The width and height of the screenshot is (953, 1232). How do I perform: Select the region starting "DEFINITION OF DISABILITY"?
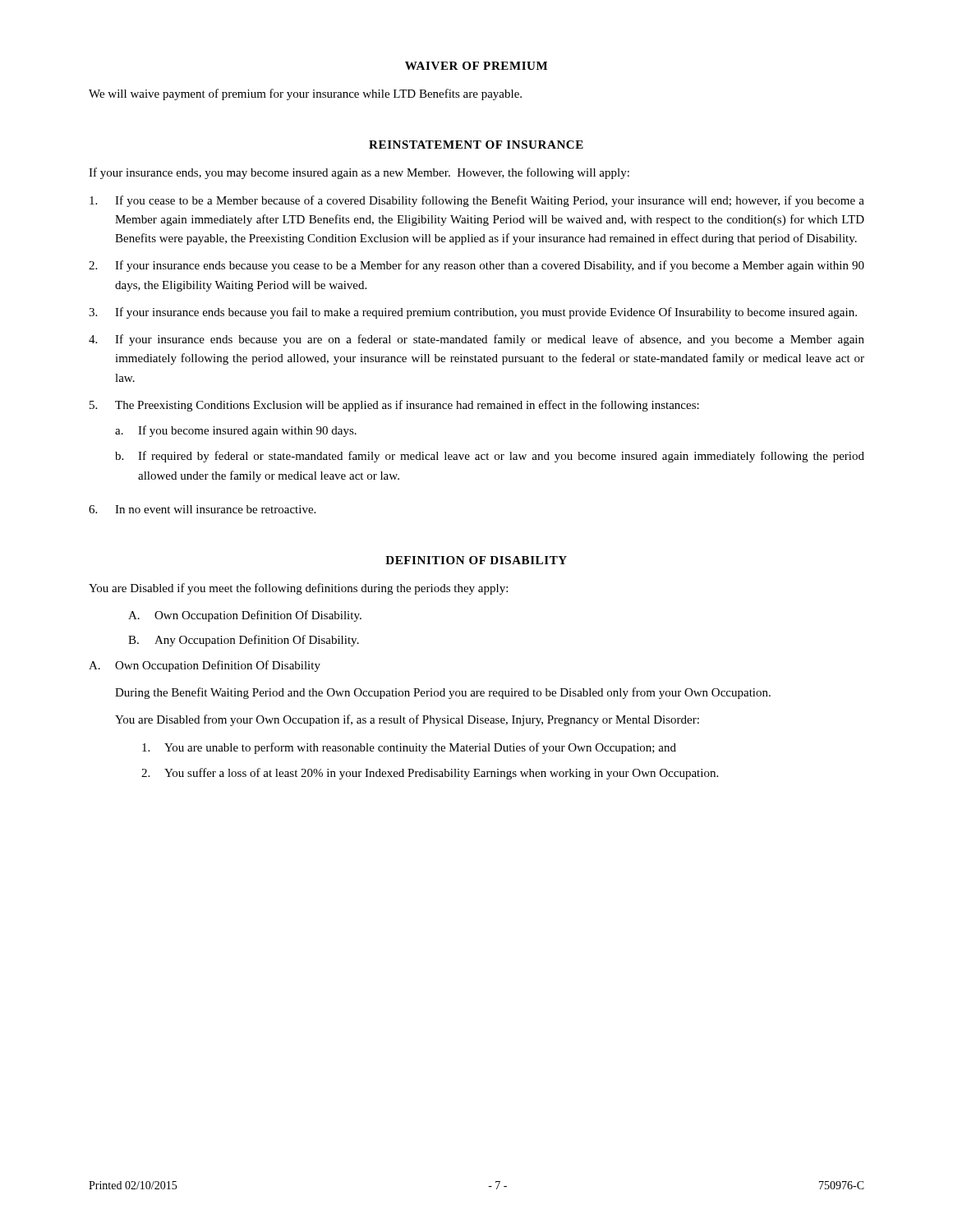point(476,560)
